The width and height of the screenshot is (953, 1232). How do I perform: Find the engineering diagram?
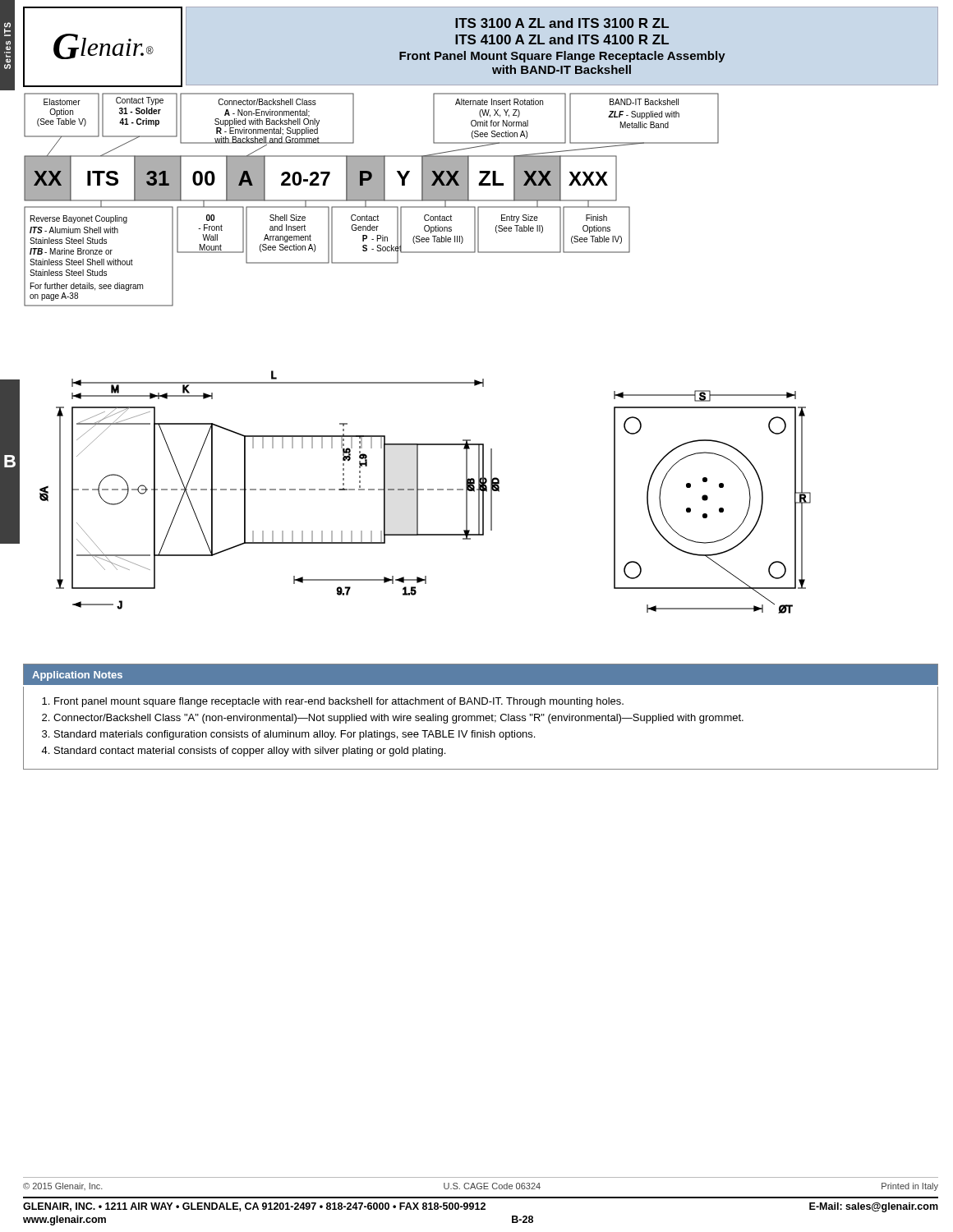(481, 504)
